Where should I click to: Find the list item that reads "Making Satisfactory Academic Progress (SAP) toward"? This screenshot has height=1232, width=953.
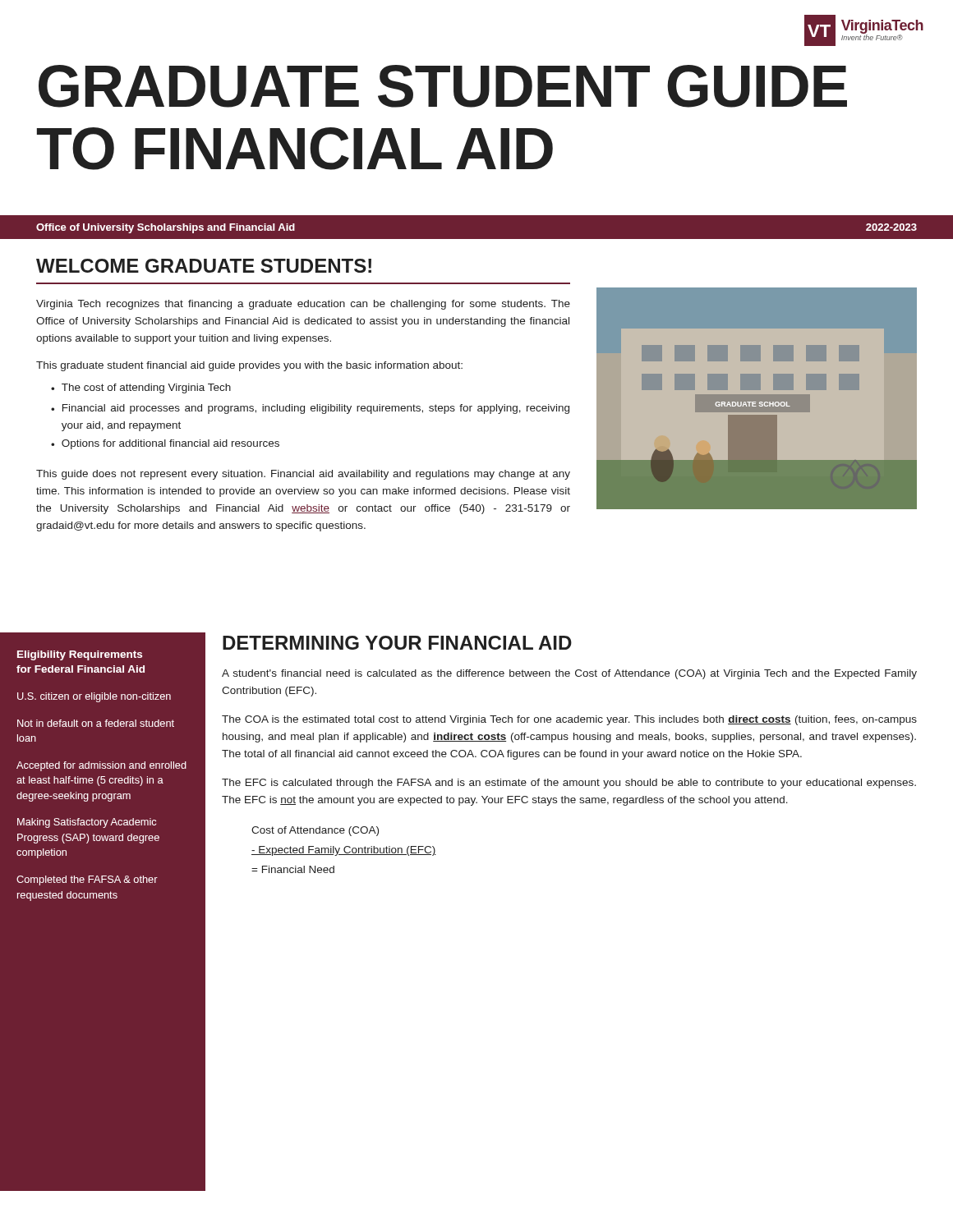point(88,837)
